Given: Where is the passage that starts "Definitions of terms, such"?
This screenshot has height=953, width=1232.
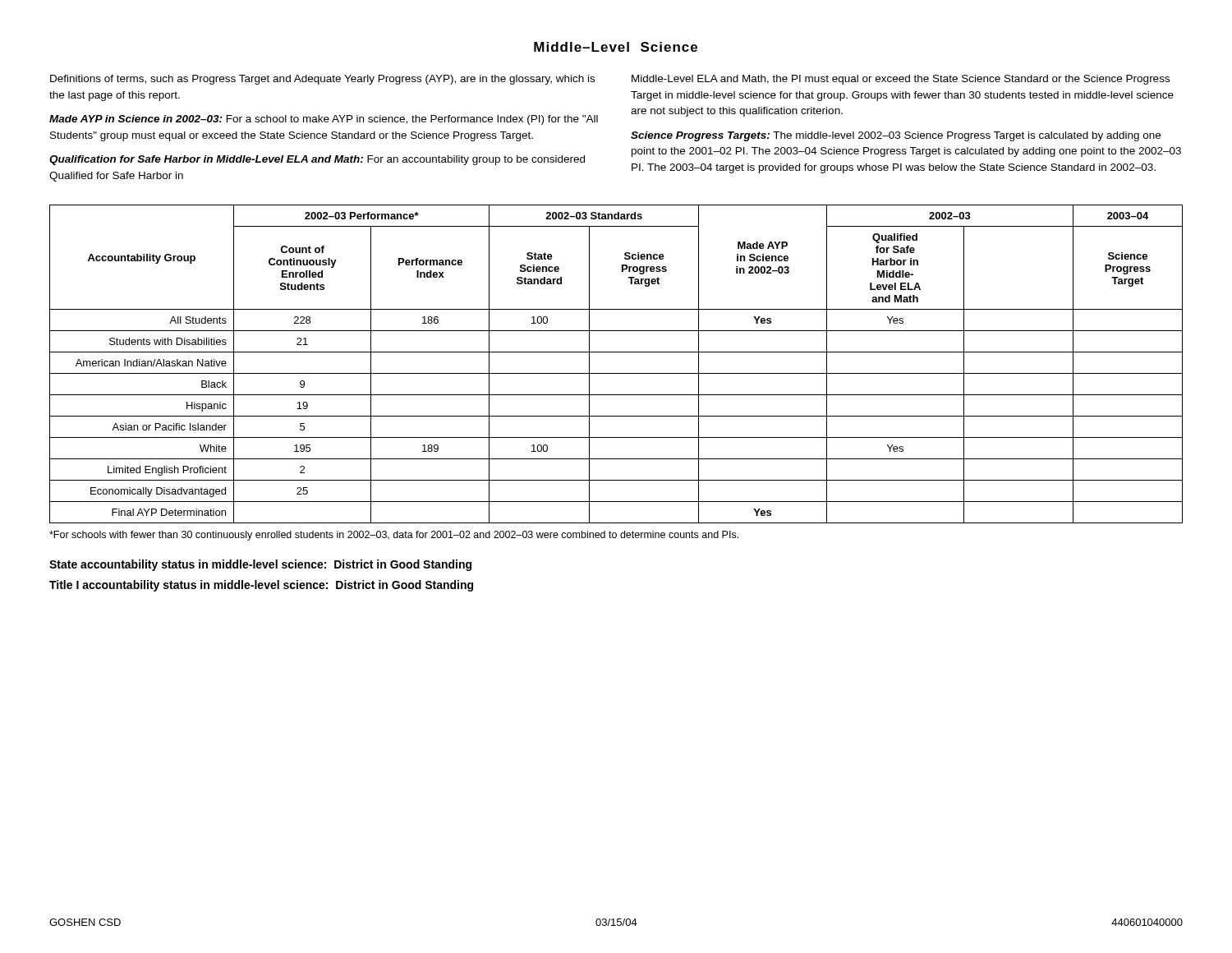Looking at the screenshot, I should pyautogui.click(x=322, y=87).
